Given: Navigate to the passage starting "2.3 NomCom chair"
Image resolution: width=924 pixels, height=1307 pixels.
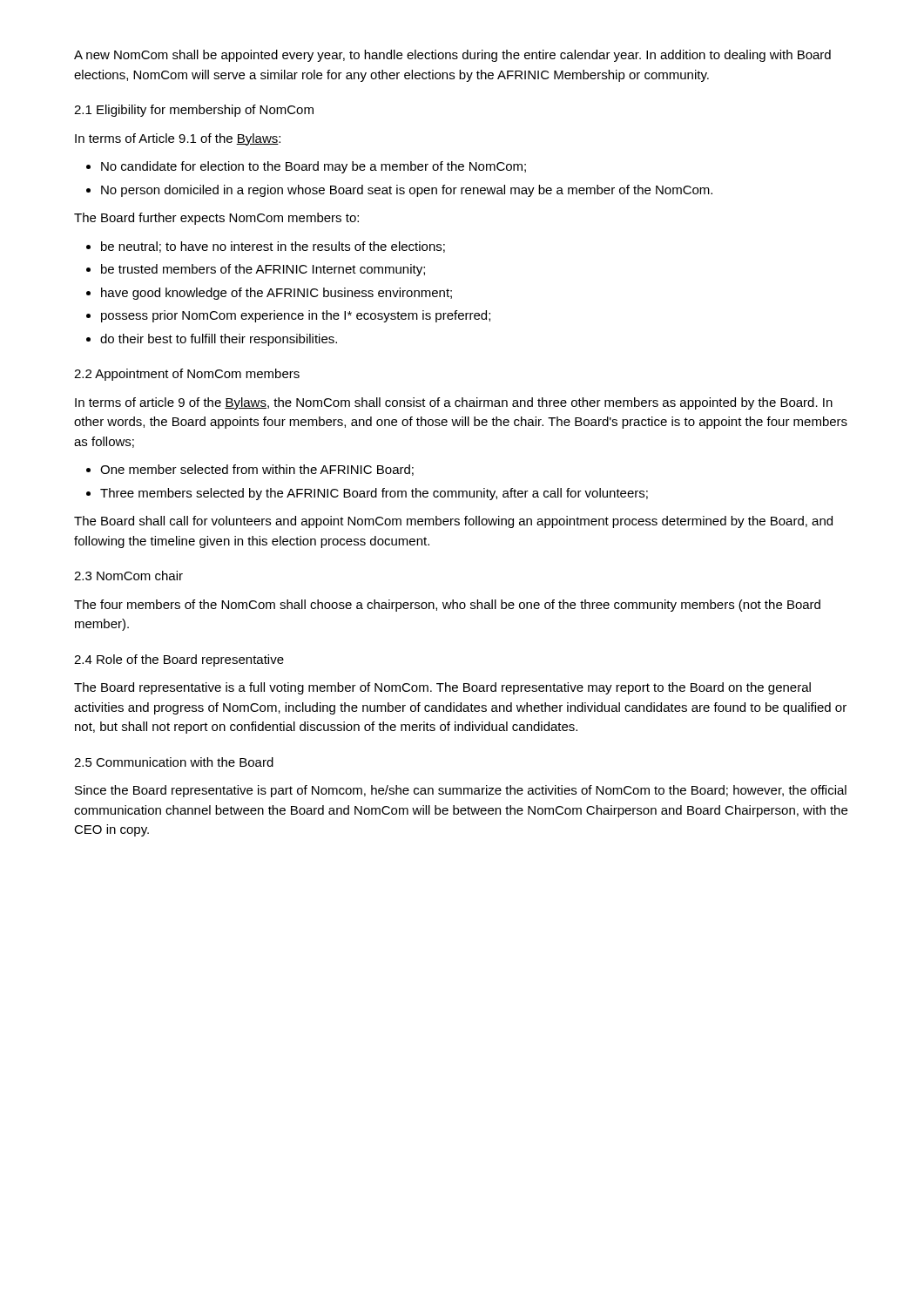Looking at the screenshot, I should point(128,576).
